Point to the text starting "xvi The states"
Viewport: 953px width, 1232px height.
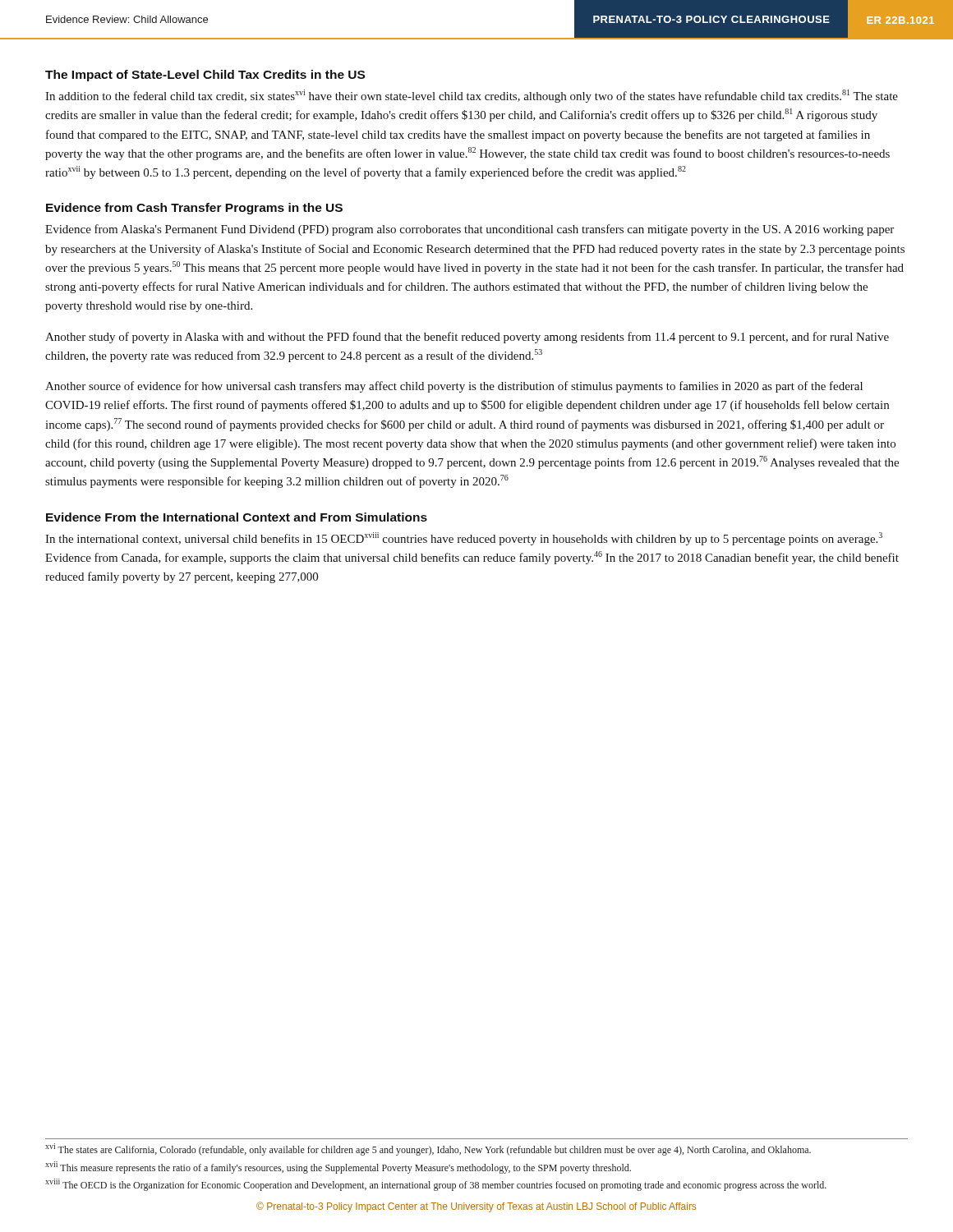click(428, 1150)
